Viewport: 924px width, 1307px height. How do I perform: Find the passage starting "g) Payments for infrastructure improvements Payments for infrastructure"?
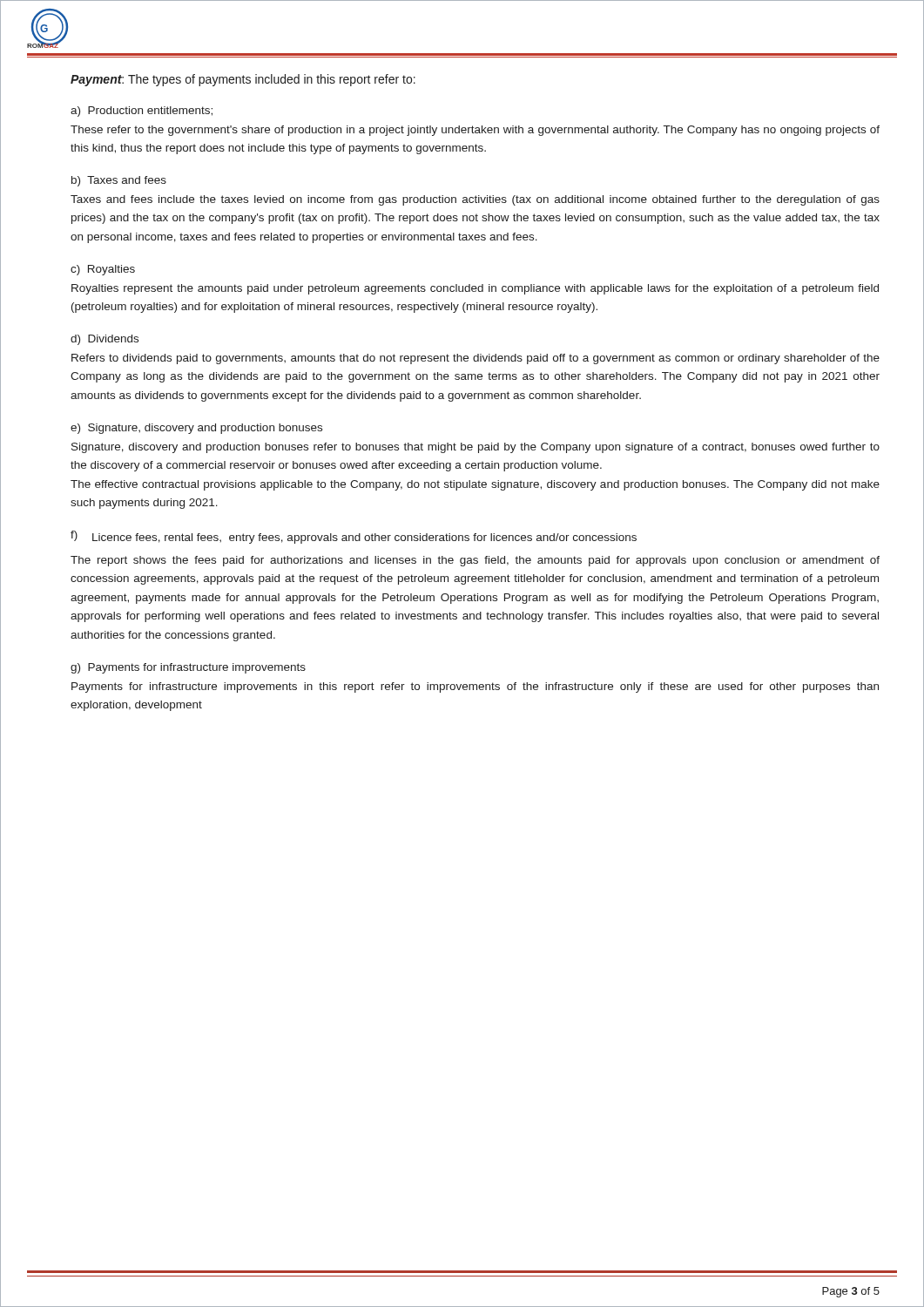[x=475, y=687]
